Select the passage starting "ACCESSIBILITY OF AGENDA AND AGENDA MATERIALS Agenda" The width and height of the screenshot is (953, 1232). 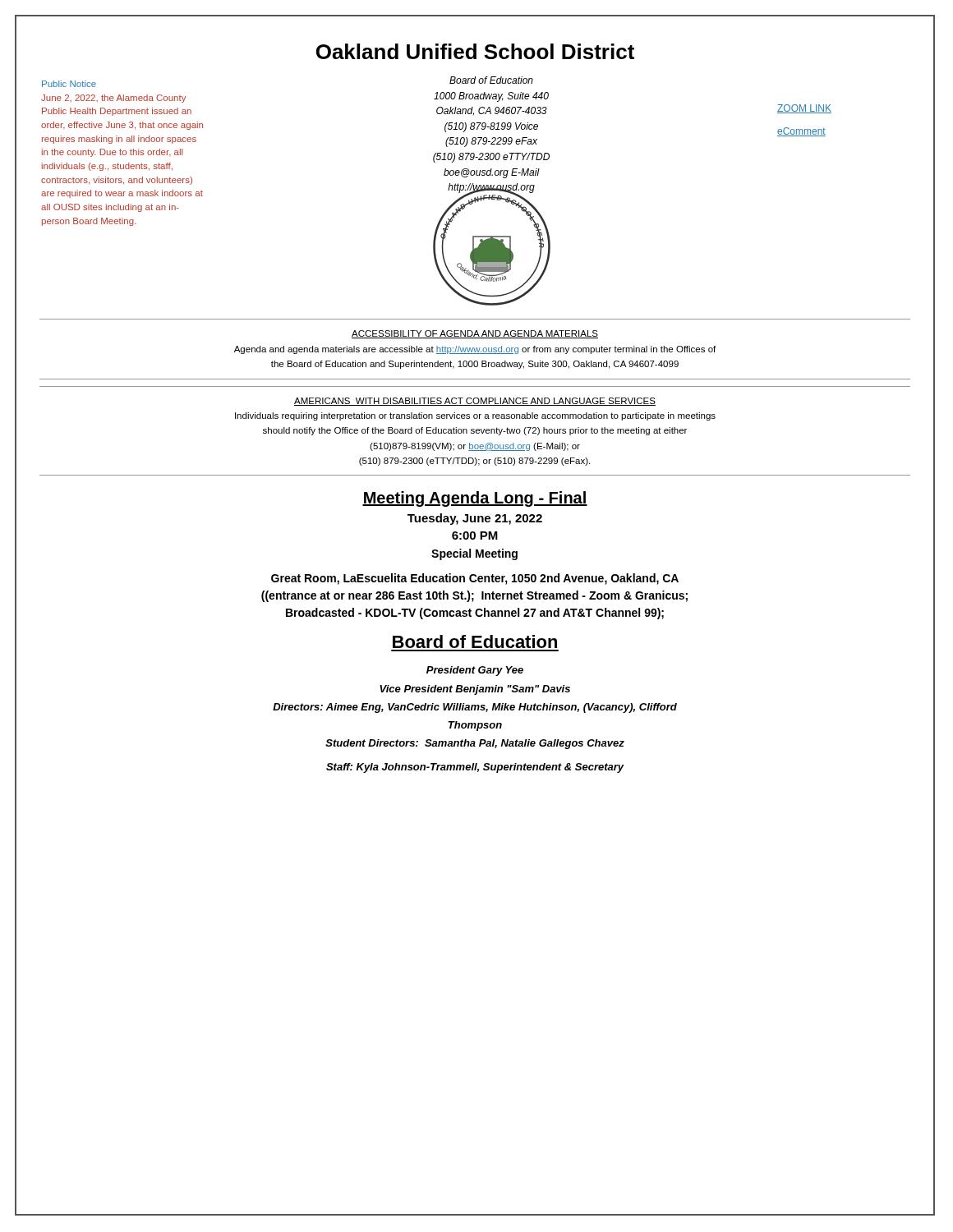coord(475,349)
